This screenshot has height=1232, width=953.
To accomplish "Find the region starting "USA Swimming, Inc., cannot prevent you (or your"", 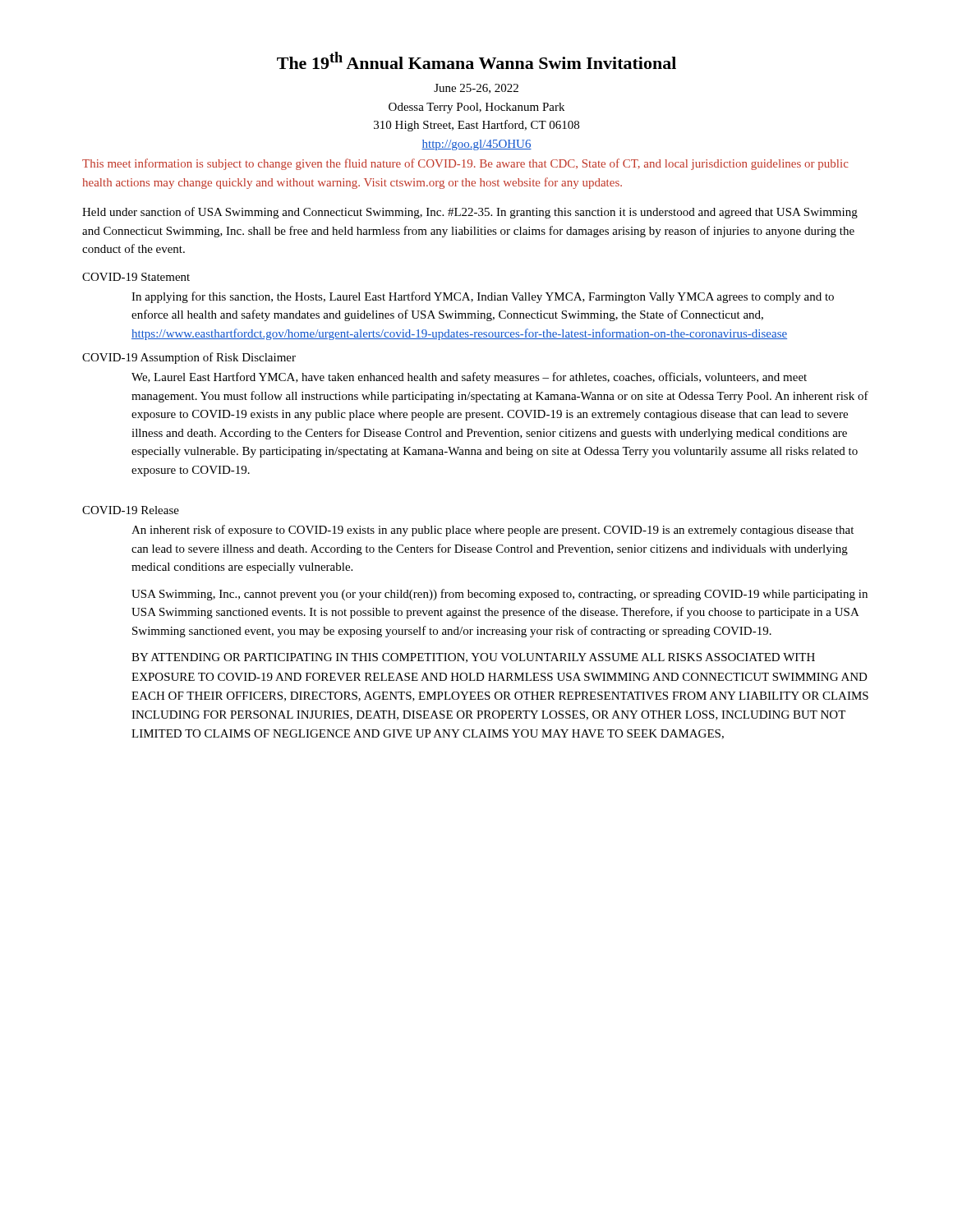I will [x=500, y=612].
